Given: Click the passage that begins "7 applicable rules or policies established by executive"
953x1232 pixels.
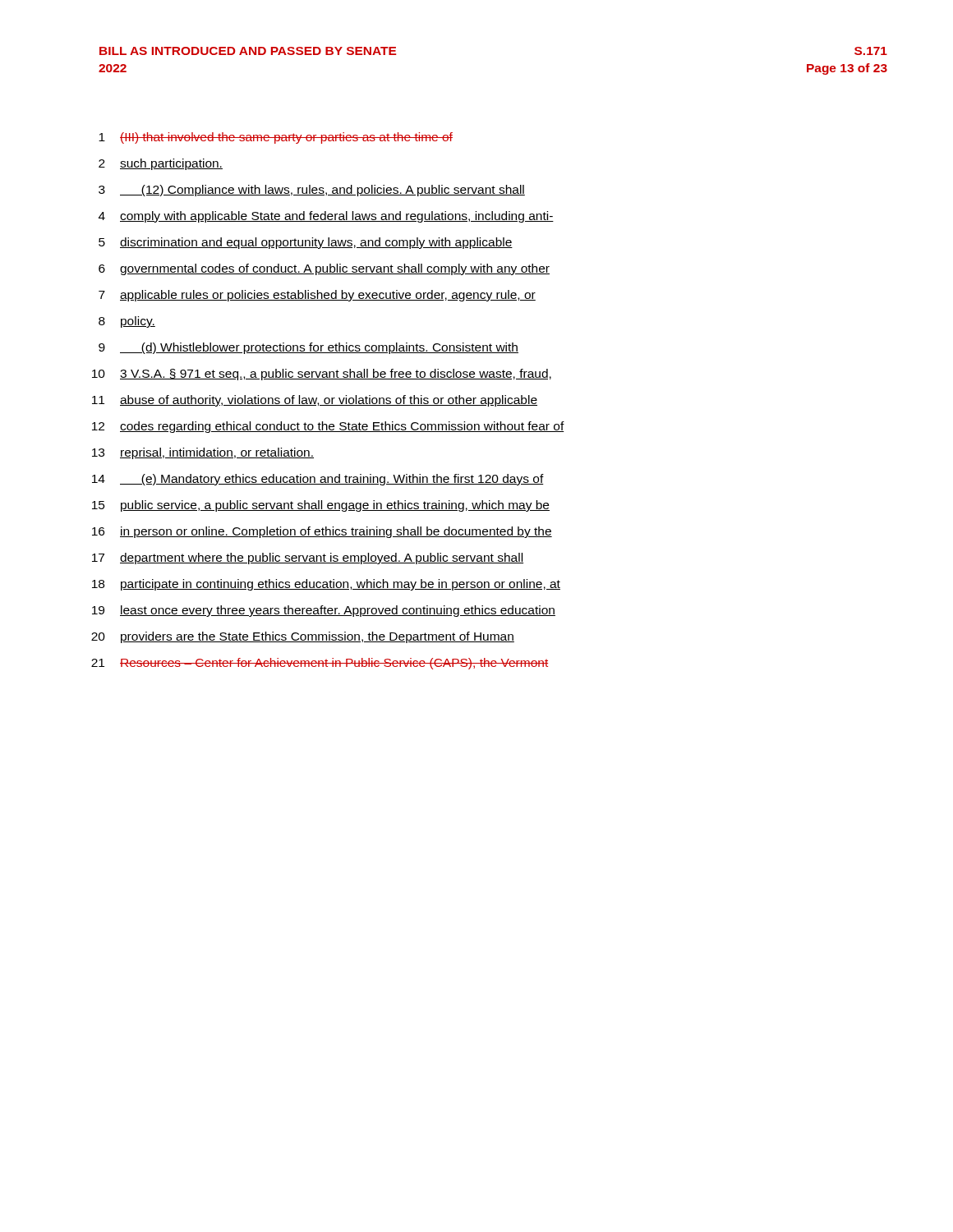Looking at the screenshot, I should [x=476, y=298].
